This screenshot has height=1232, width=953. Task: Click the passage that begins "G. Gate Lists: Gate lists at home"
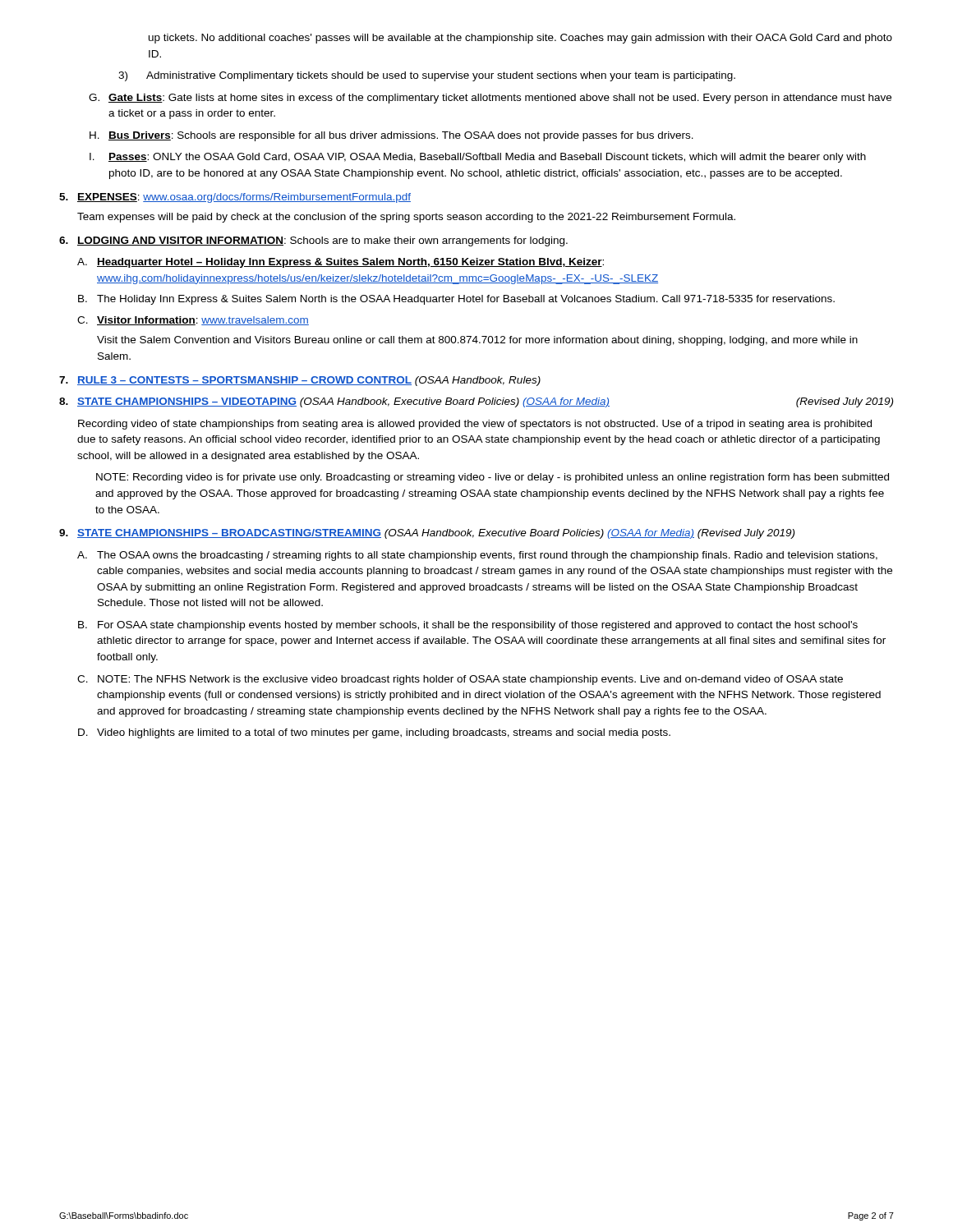491,105
